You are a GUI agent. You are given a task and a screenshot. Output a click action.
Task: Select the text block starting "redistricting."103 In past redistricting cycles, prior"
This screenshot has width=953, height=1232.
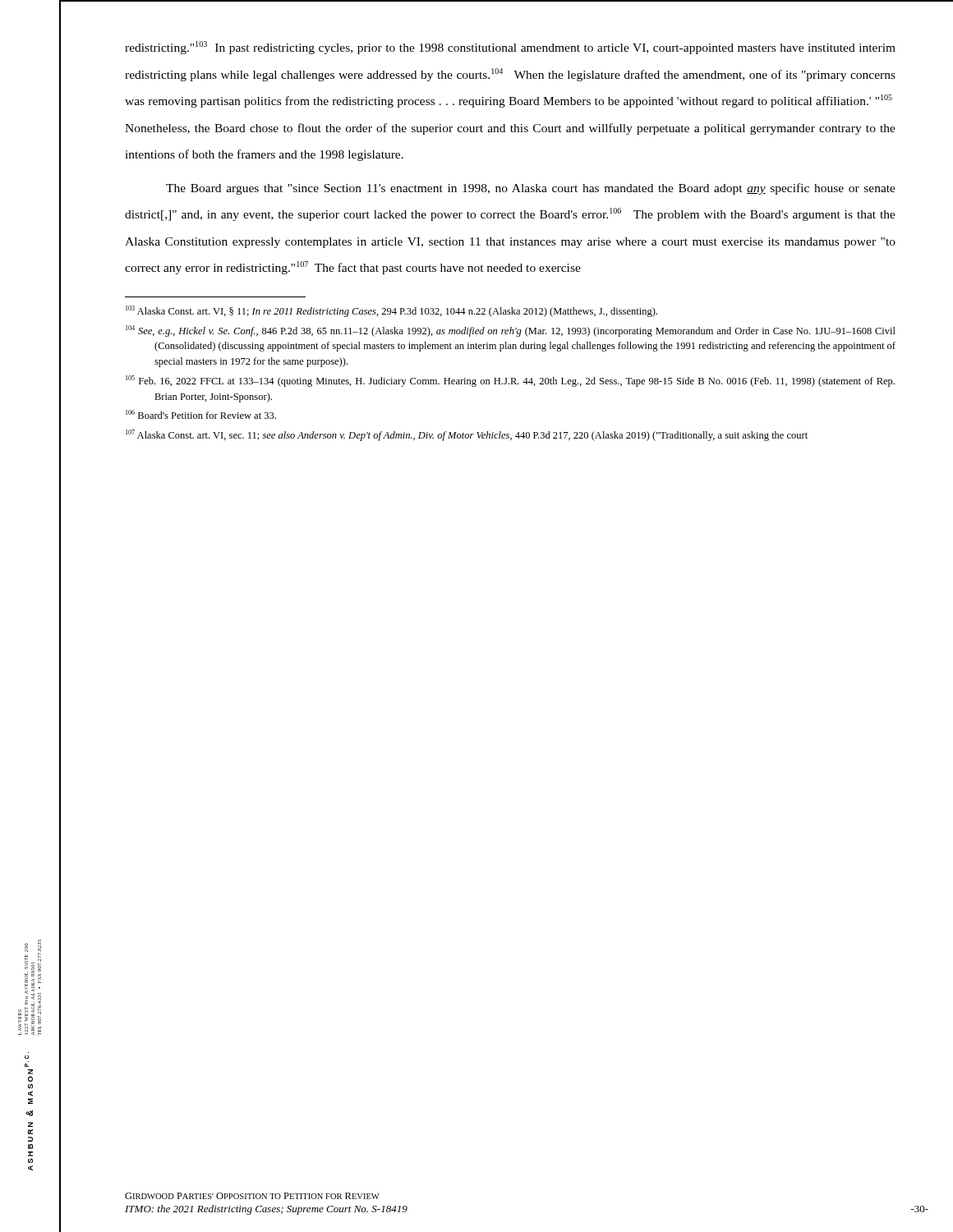(x=510, y=100)
